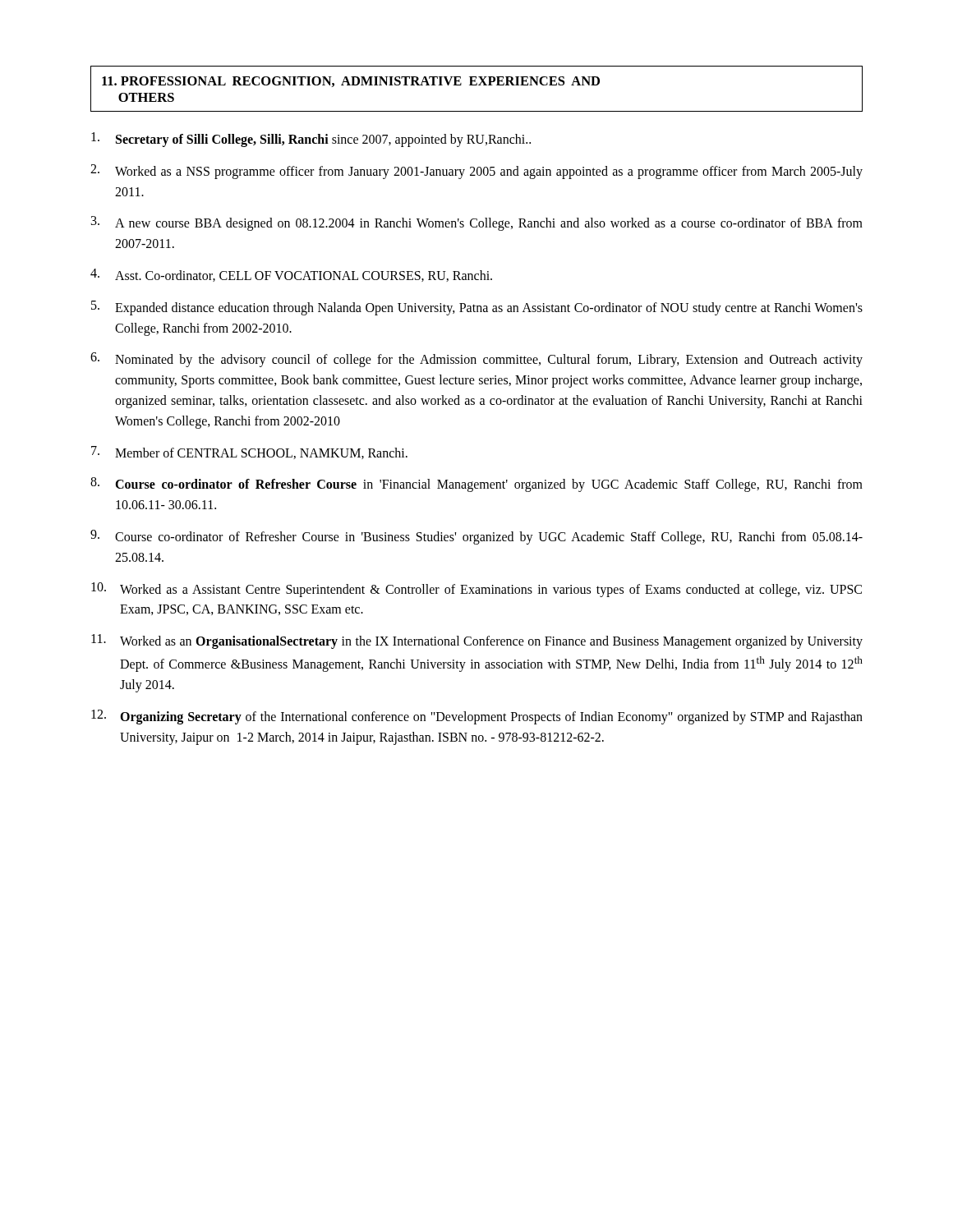Locate the list item that reads "Secretary of Silli"
This screenshot has height=1232, width=953.
click(x=476, y=140)
